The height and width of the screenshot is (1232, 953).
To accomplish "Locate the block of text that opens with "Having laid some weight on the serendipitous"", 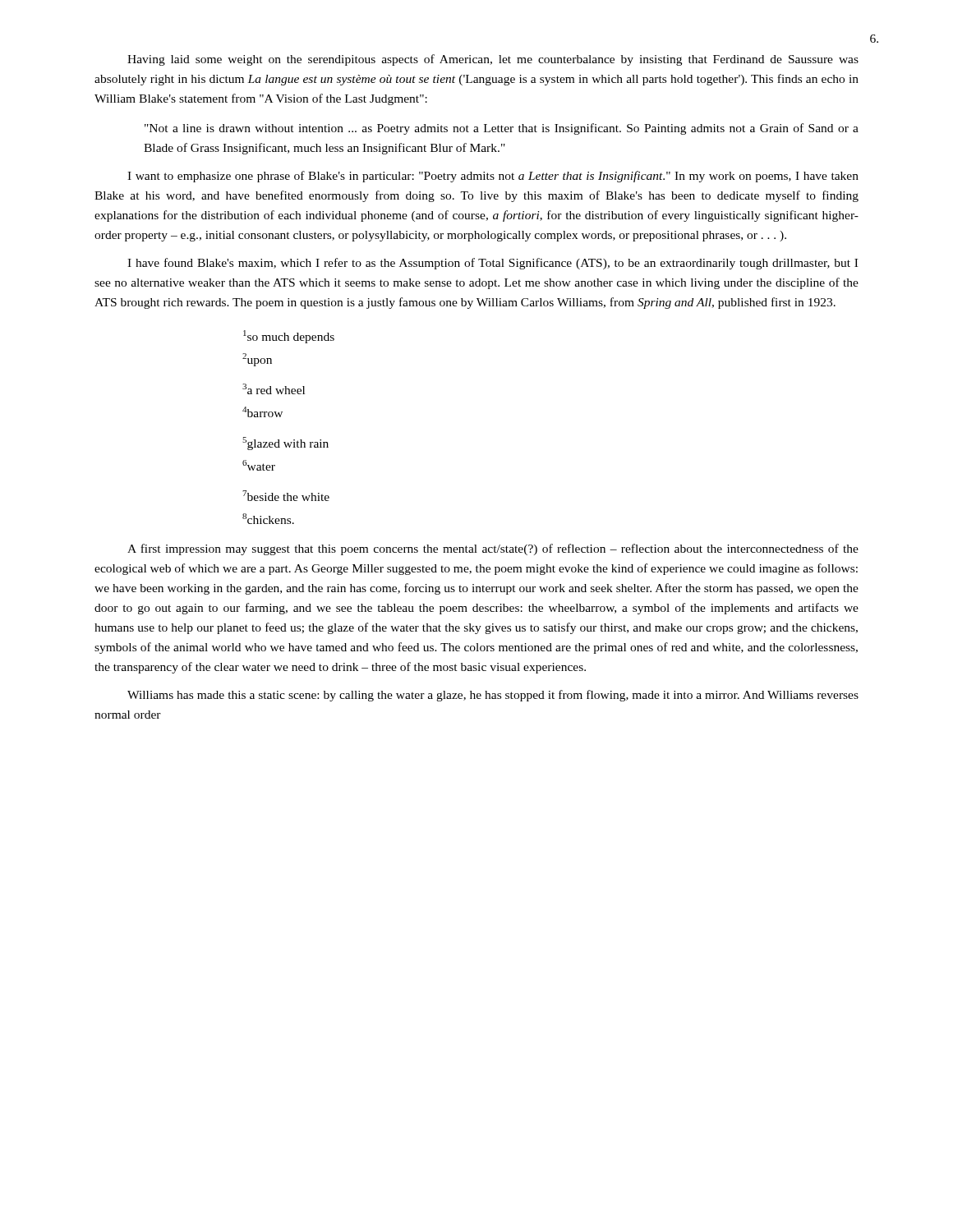I will 476,79.
